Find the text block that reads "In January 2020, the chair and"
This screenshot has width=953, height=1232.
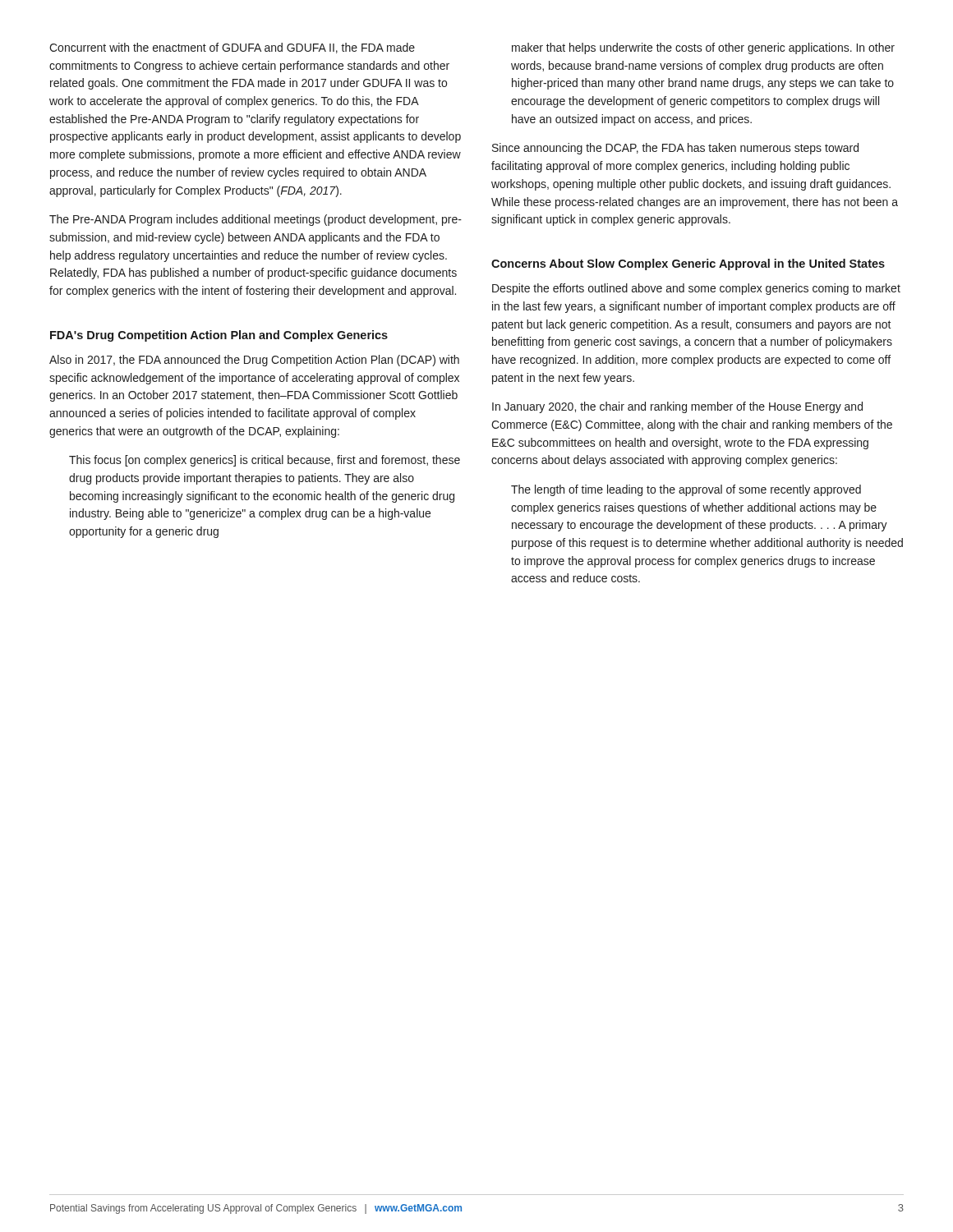coord(692,434)
